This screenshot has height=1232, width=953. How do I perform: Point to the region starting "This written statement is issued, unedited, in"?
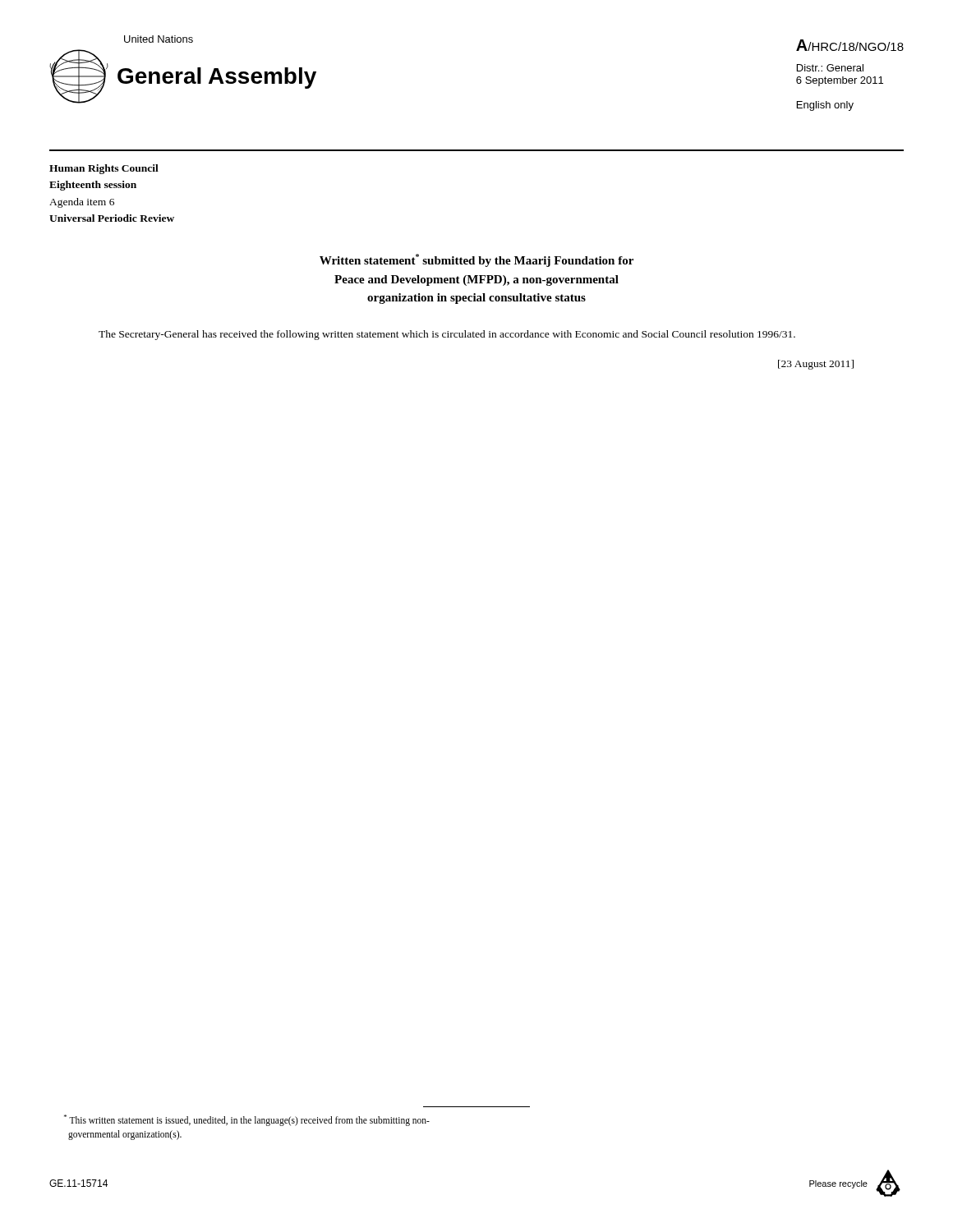[247, 1120]
